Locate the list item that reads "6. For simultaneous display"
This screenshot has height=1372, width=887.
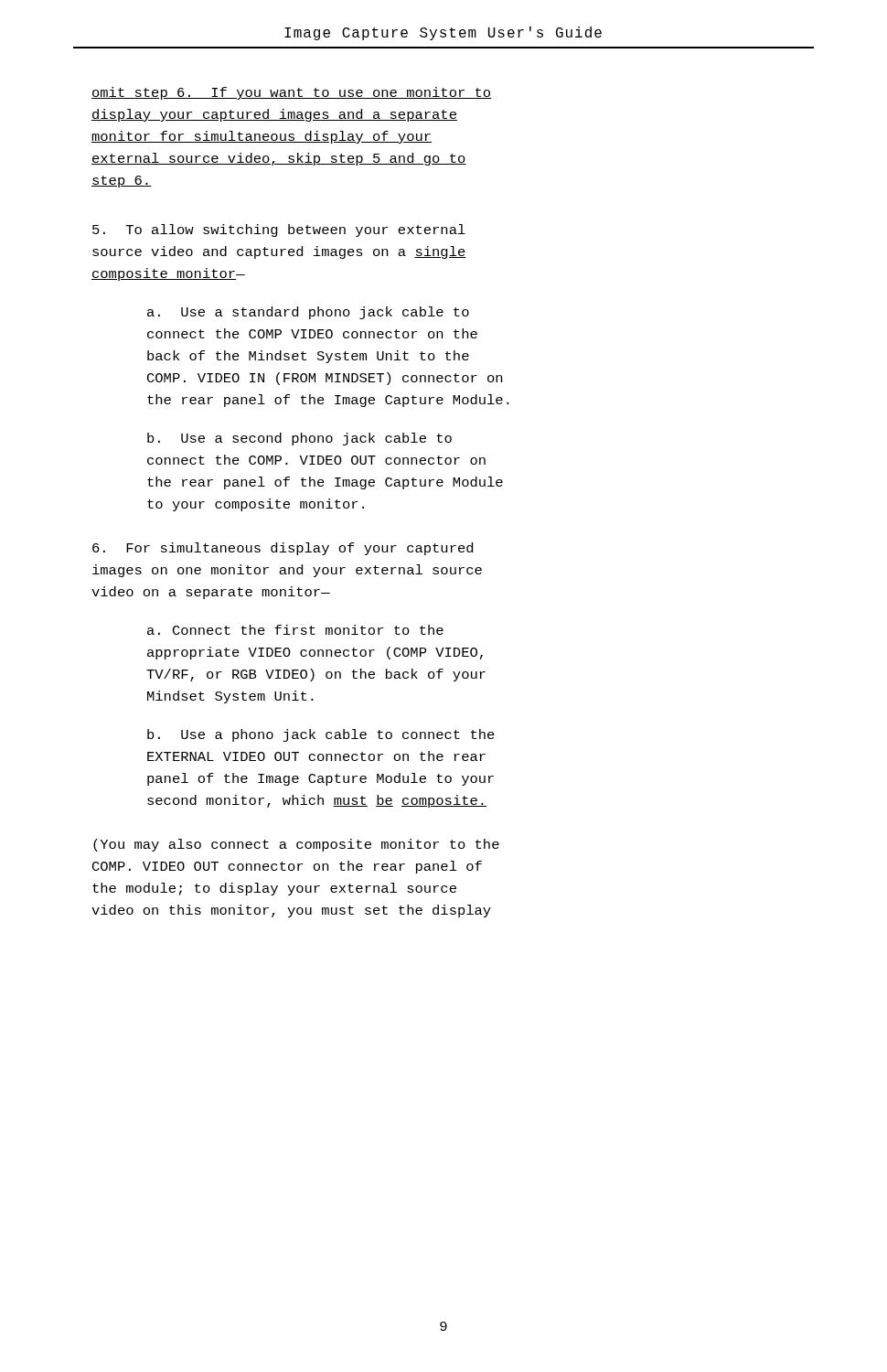coord(287,571)
